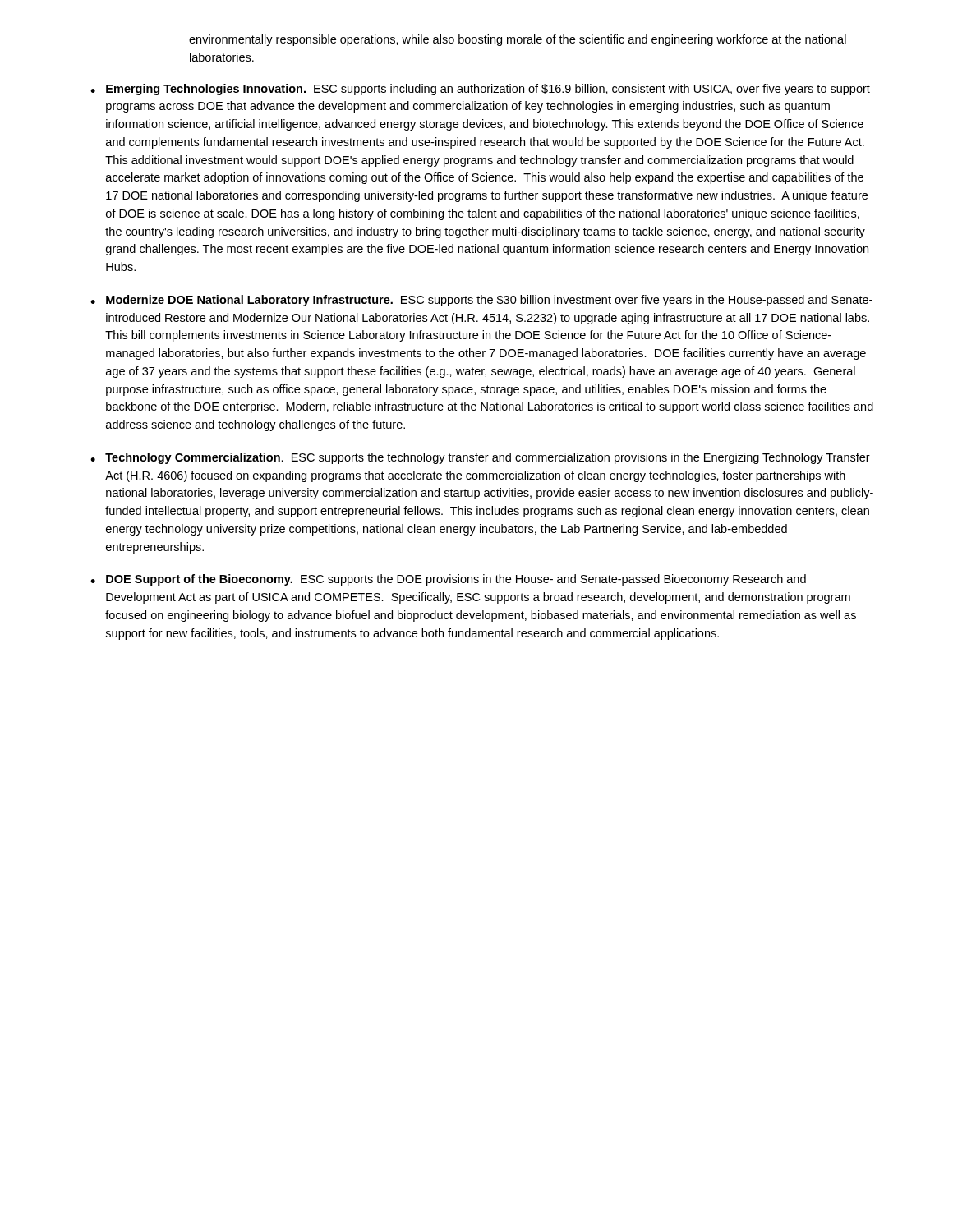Screen dimensions: 1232x953
Task: Click on the text block starting "• Emerging Technologies Innovation. ESC supports"
Action: coord(485,178)
